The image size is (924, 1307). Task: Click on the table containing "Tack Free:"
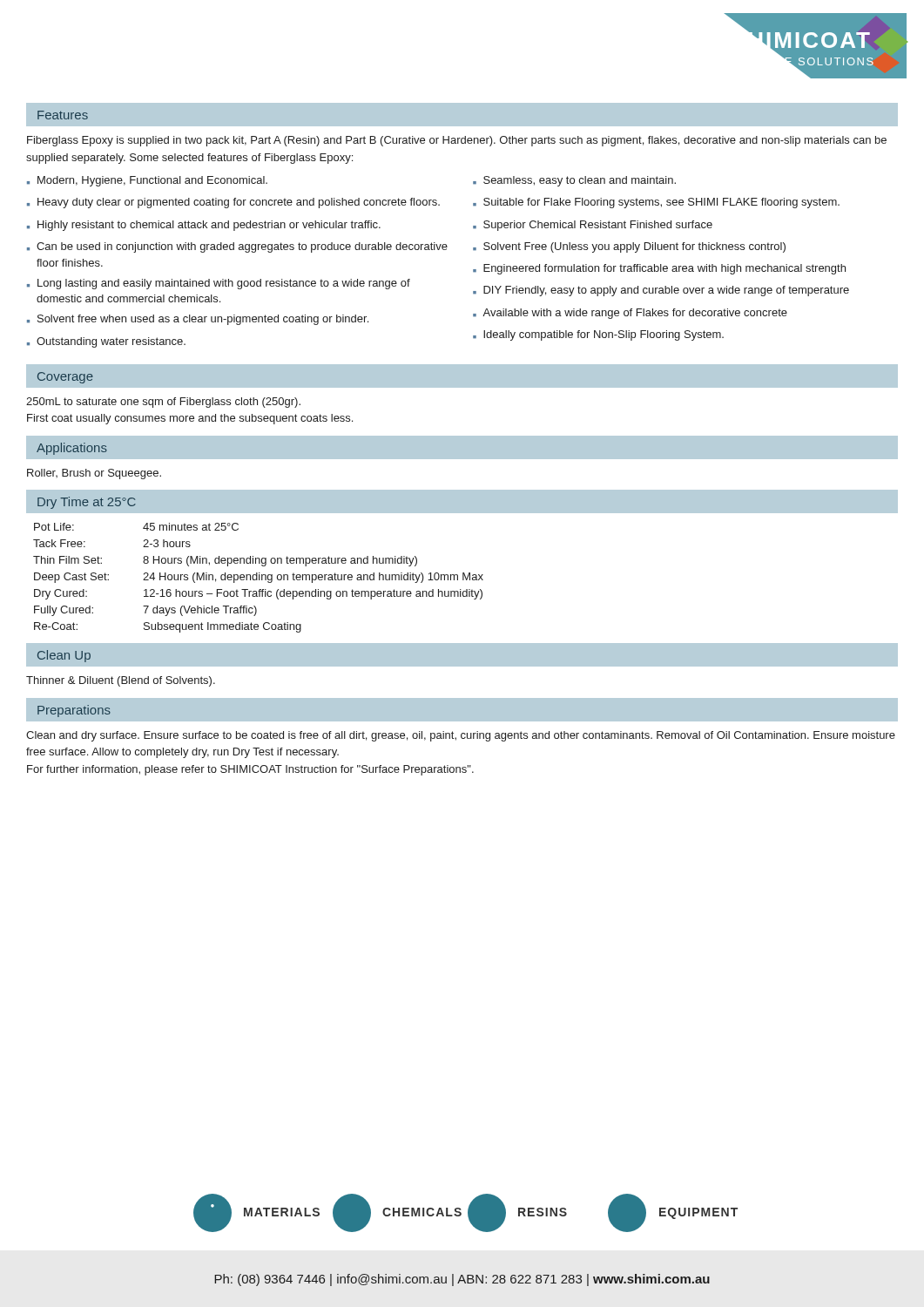tap(462, 577)
